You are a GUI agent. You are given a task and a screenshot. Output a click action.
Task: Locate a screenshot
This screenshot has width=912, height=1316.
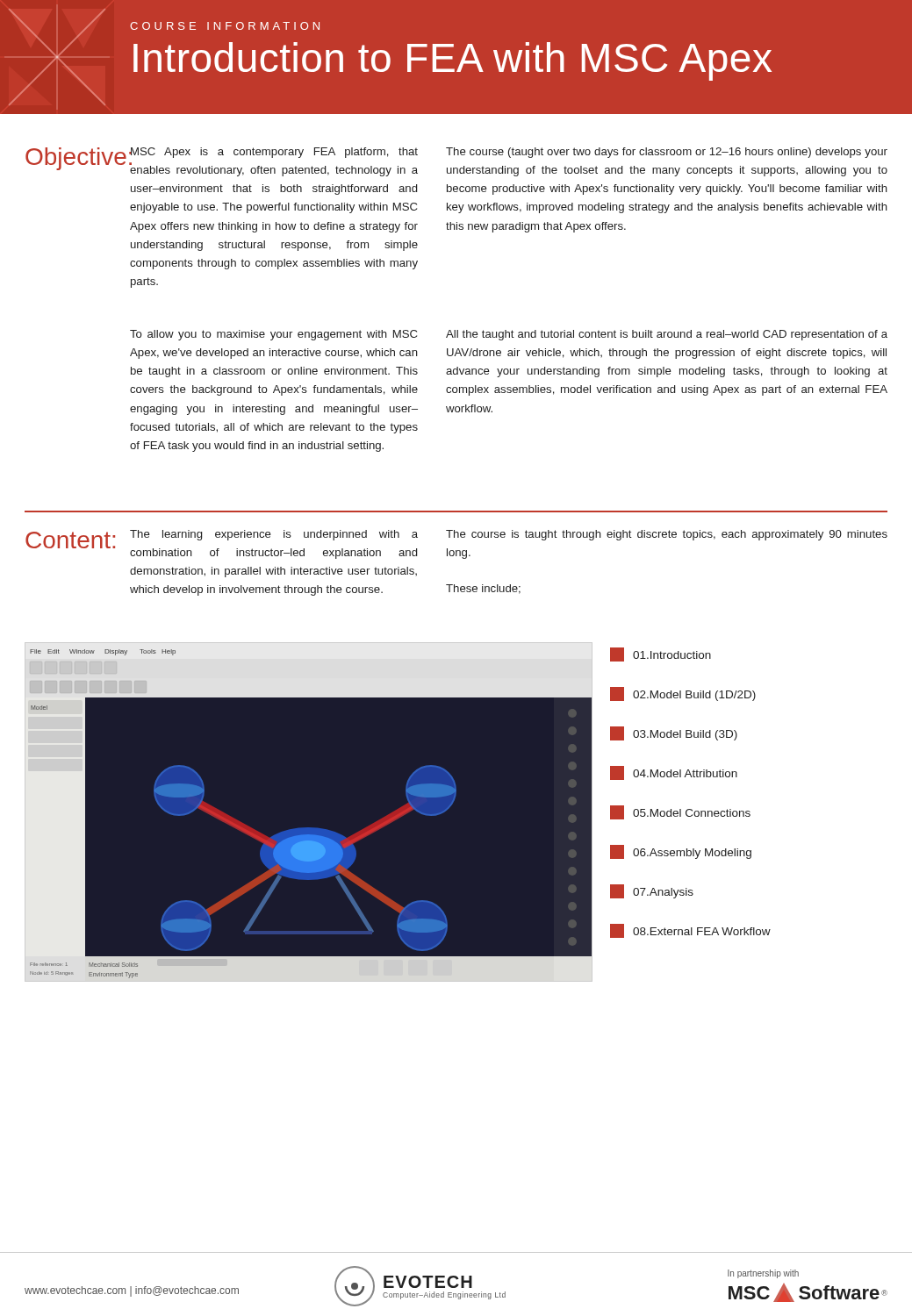coord(309,812)
